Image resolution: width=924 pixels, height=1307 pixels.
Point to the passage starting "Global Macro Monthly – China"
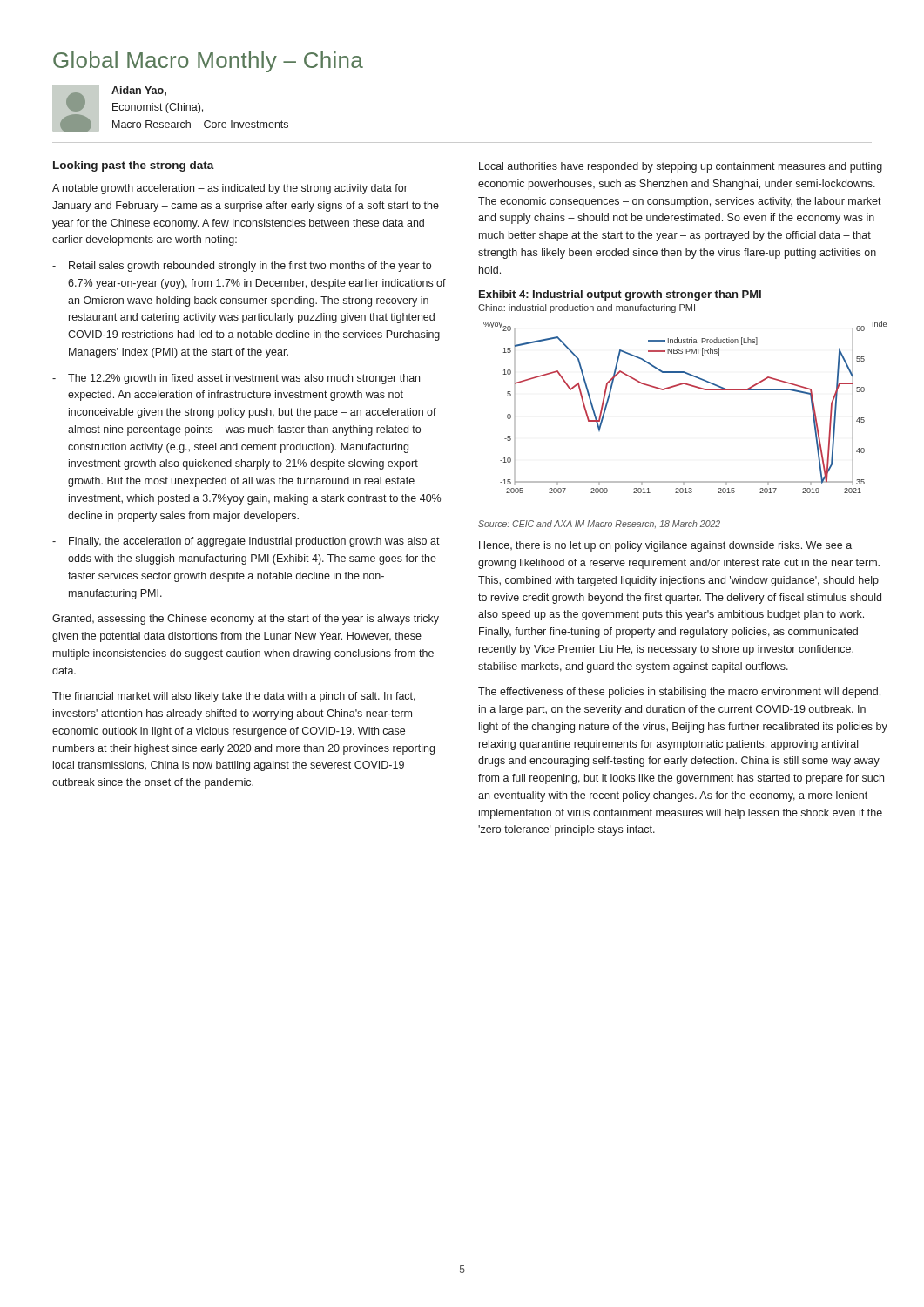pyautogui.click(x=208, y=62)
